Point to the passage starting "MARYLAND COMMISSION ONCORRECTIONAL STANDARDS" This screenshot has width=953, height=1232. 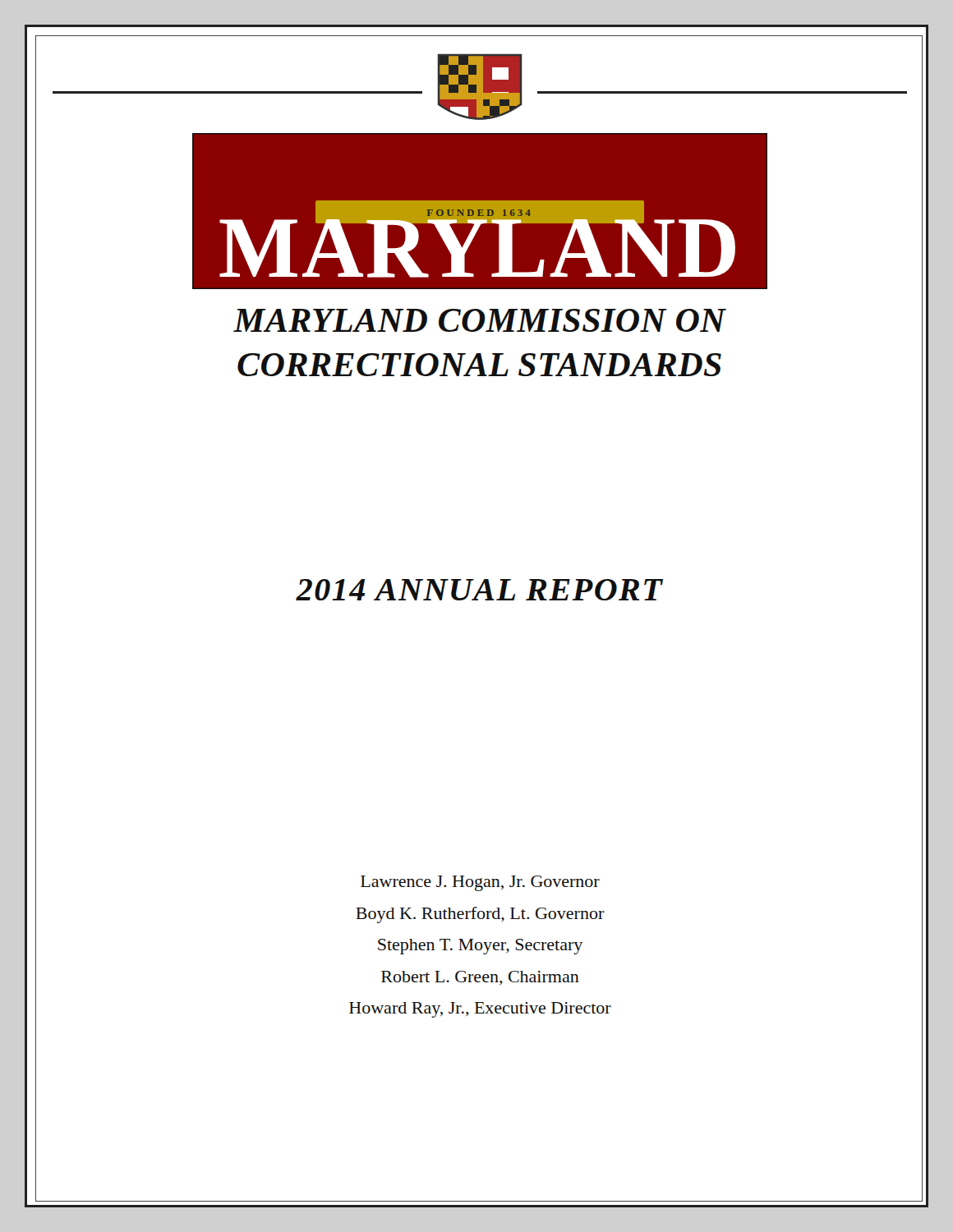click(480, 343)
